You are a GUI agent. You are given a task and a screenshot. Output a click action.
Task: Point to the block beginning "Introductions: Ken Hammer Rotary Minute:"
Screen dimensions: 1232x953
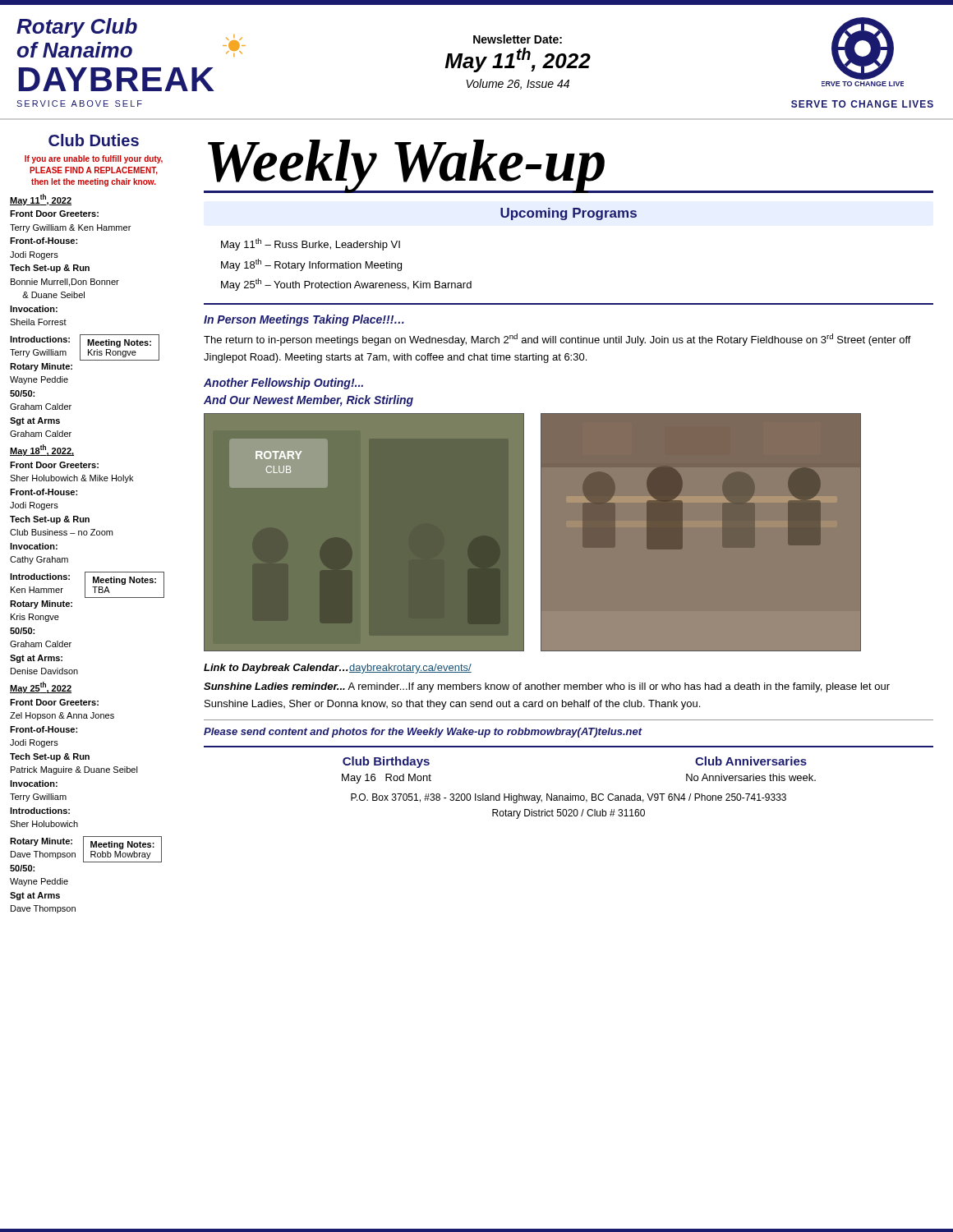pyautogui.click(x=44, y=624)
